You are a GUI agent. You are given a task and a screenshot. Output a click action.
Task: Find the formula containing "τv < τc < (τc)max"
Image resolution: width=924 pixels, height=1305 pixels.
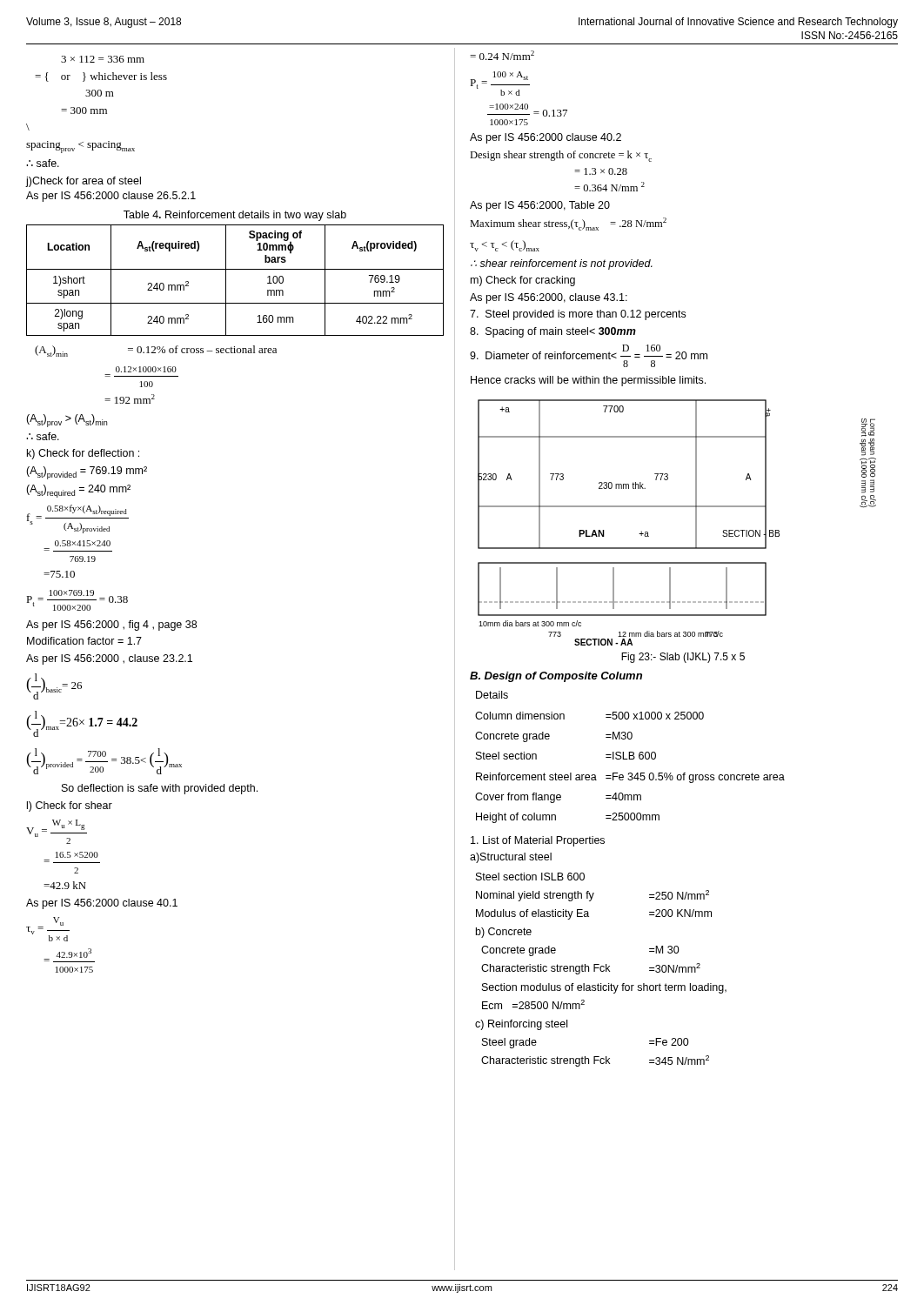coord(505,245)
